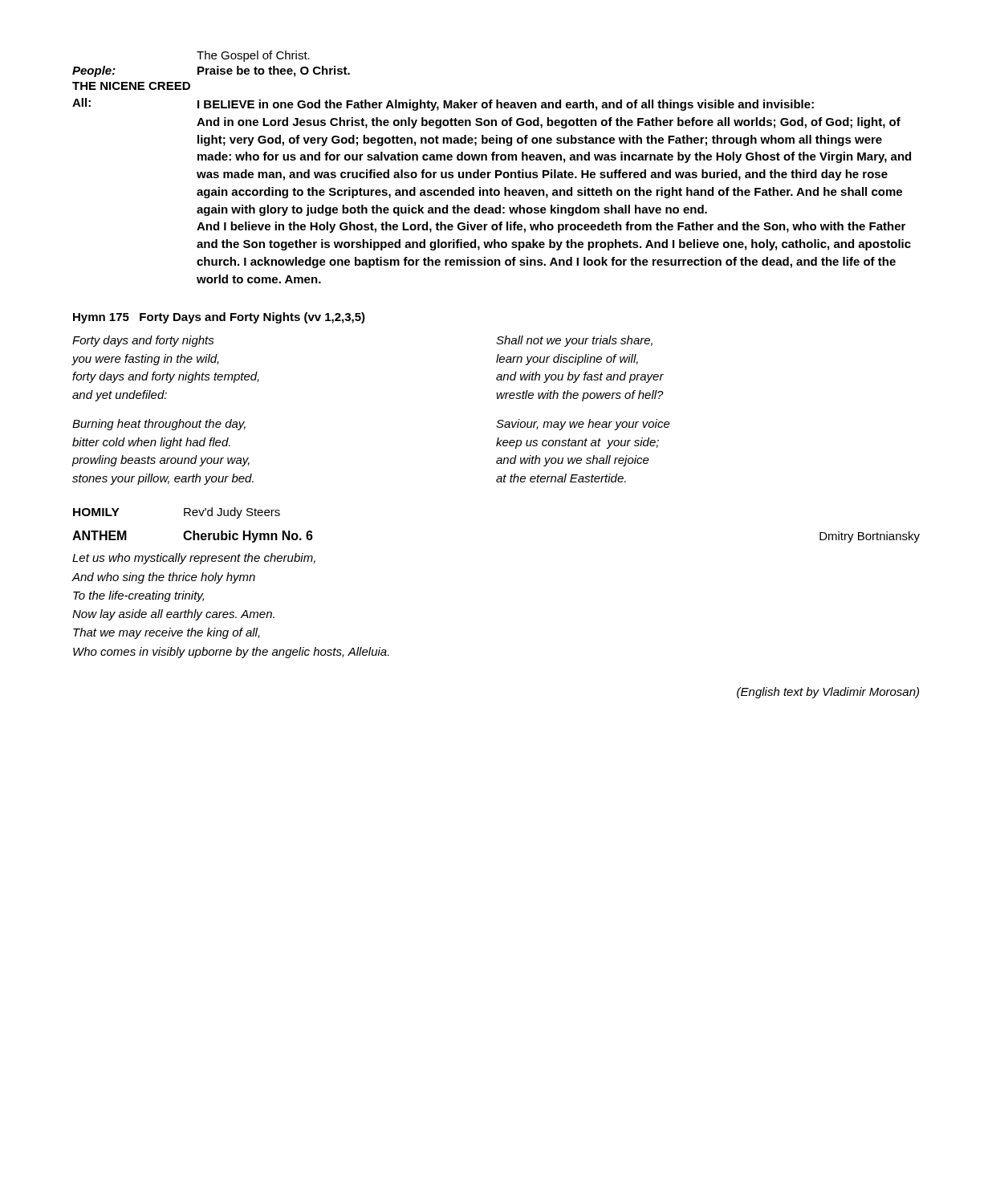Find the text block starting "Forty days and"
Viewport: 992px width, 1204px height.
496,368
